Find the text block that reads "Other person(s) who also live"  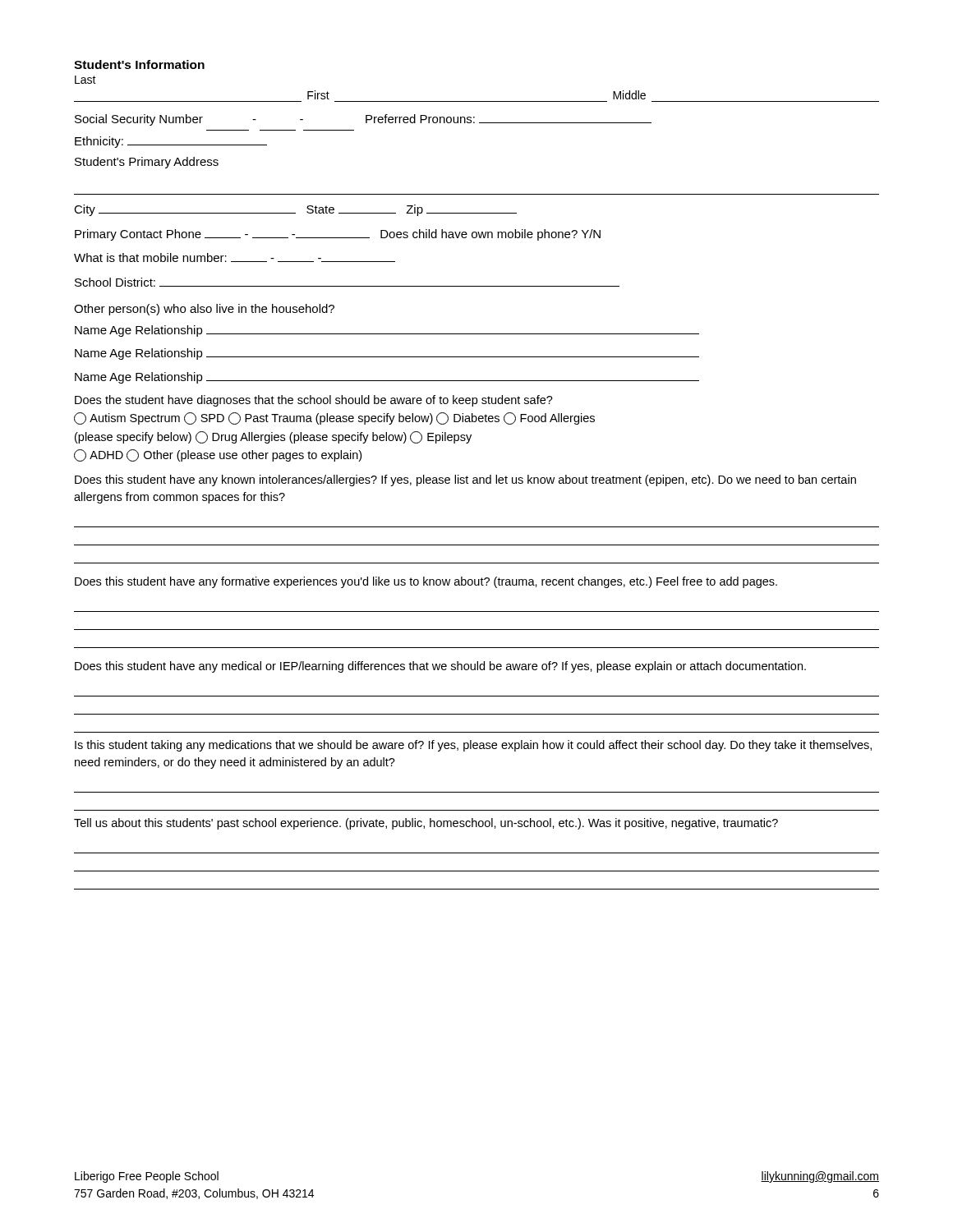click(476, 342)
